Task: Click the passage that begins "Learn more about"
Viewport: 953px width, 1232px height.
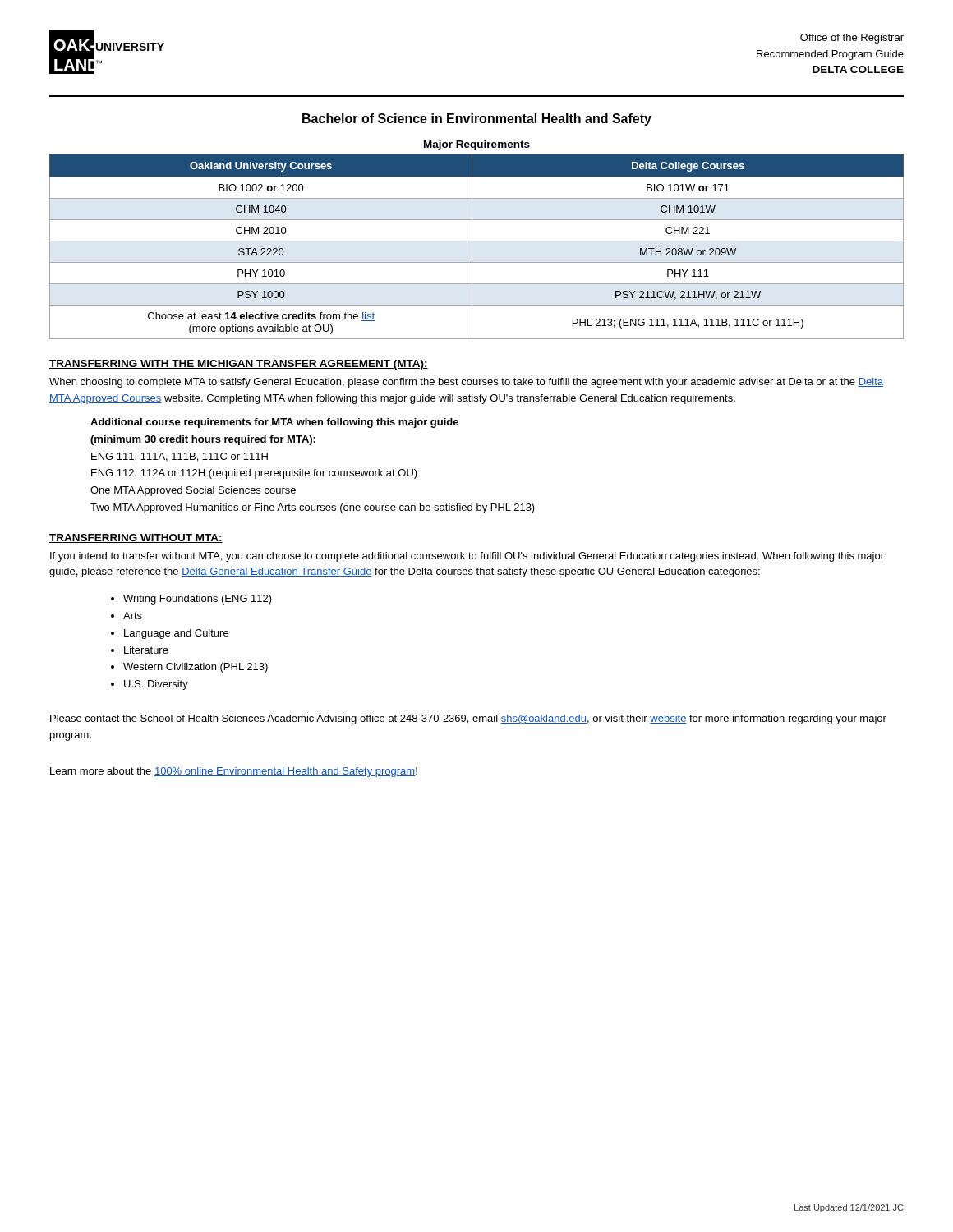Action: (234, 771)
